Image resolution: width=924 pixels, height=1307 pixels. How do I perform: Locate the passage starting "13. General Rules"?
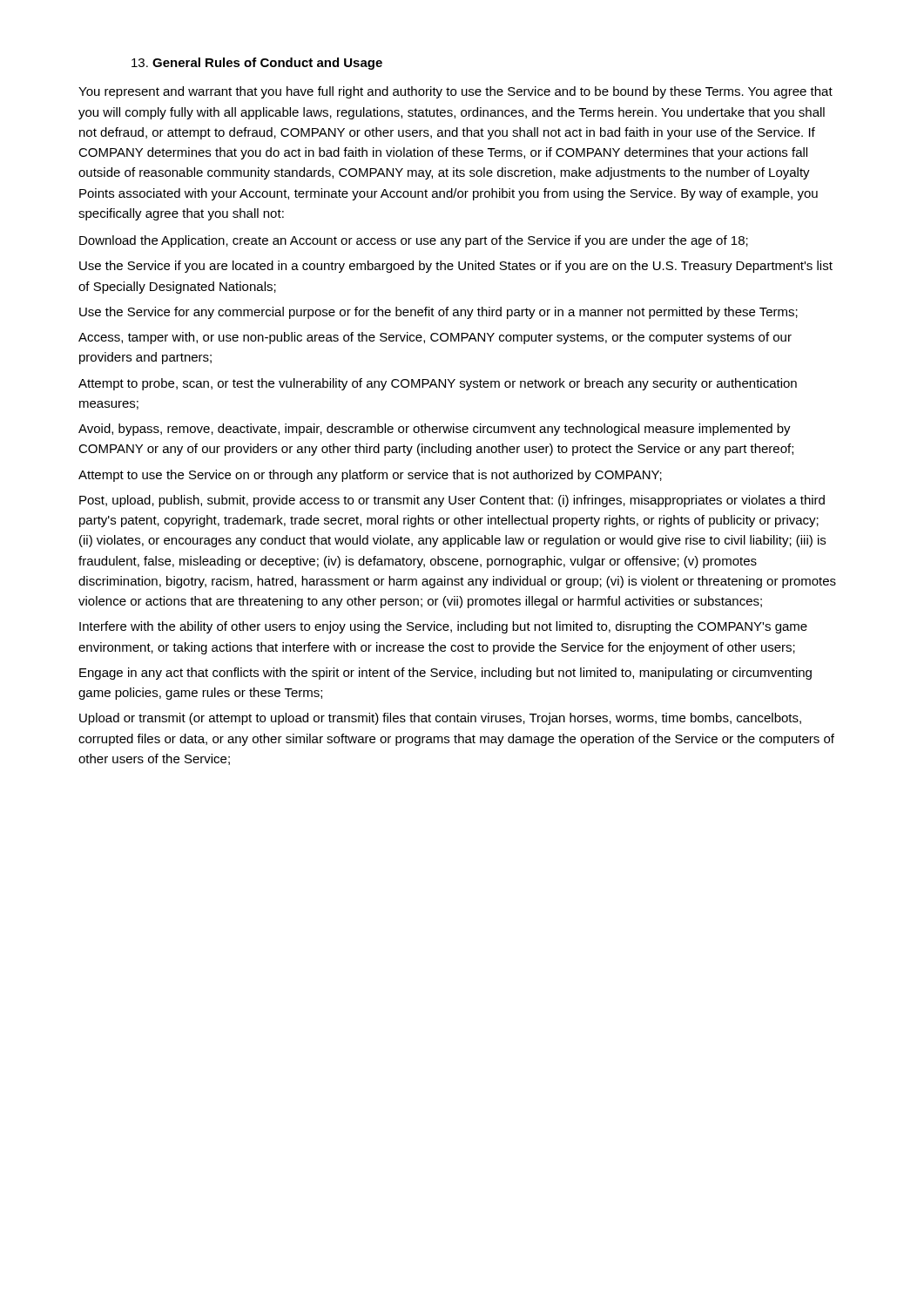click(x=257, y=62)
